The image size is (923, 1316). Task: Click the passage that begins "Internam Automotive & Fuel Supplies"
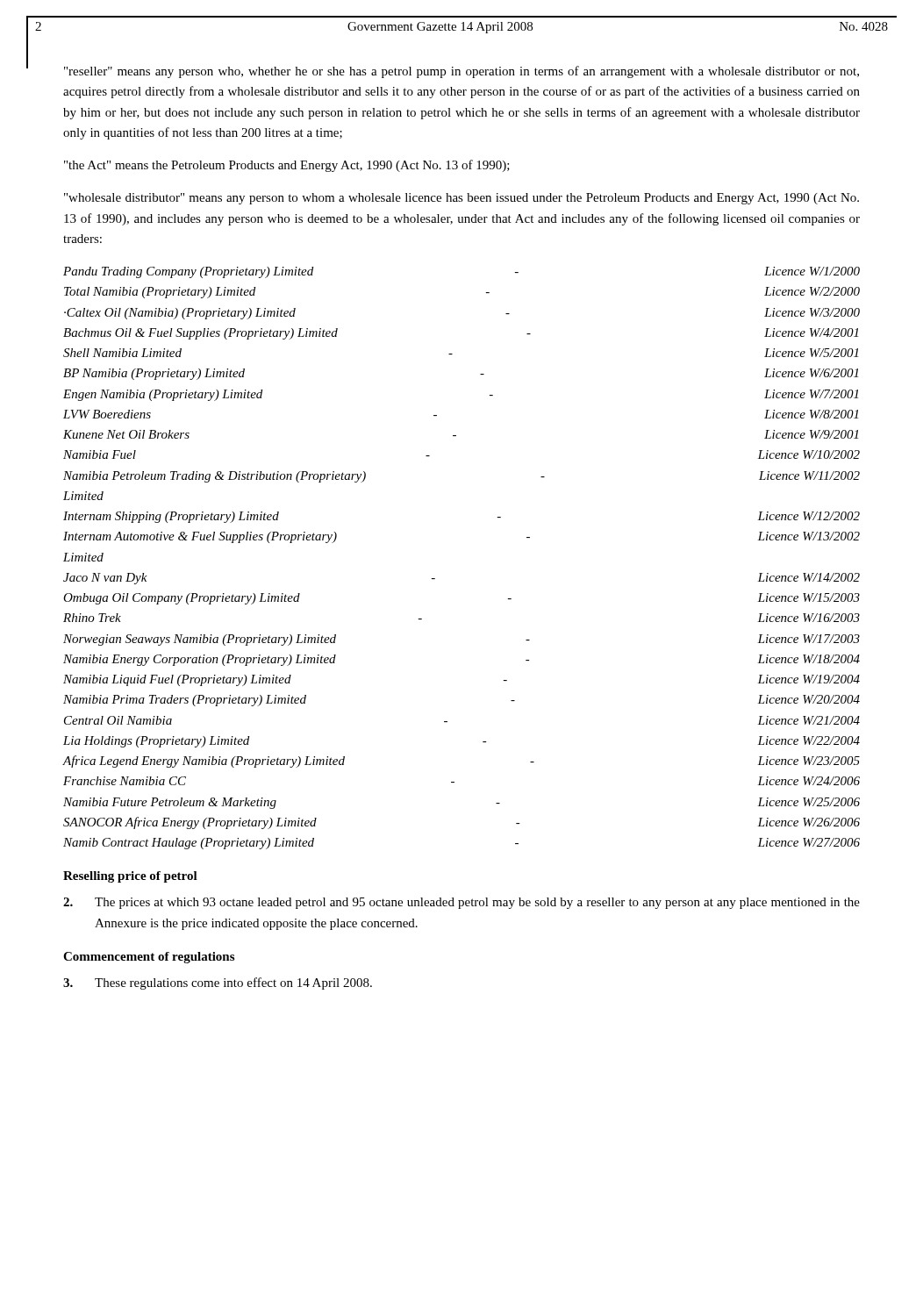[198, 536]
